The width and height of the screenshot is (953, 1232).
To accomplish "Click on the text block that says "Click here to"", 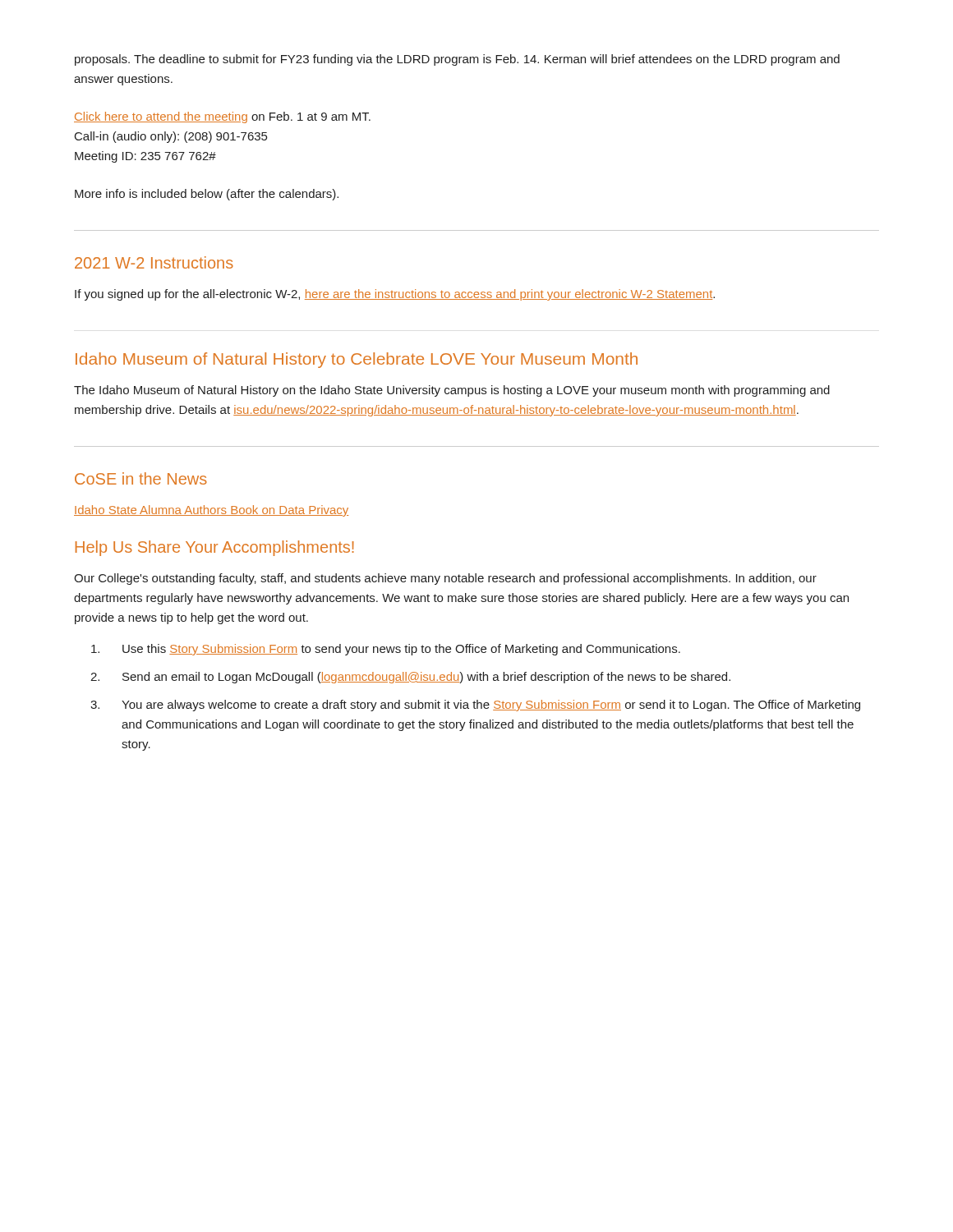I will coord(223,136).
